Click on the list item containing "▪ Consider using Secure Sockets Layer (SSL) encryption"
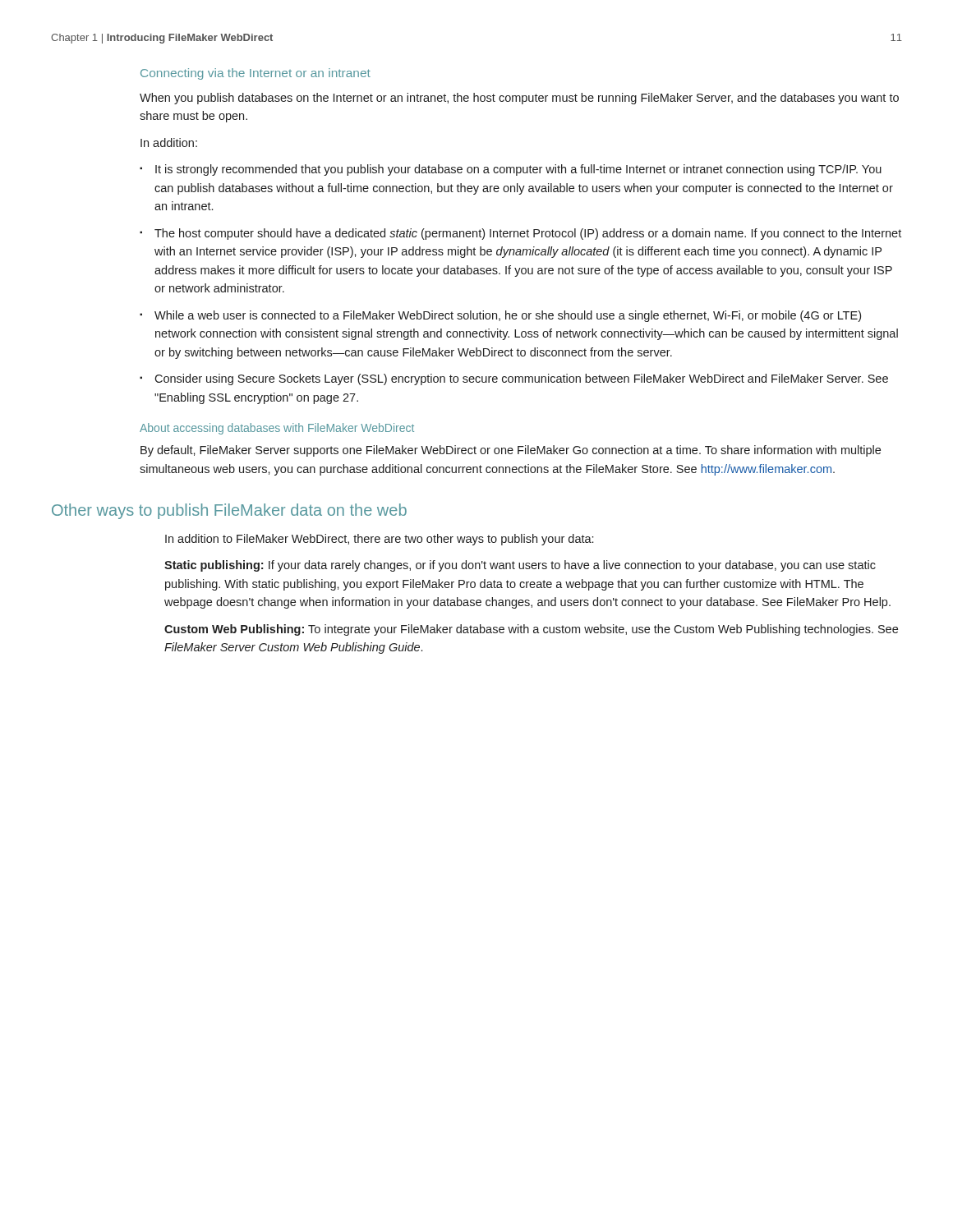The height and width of the screenshot is (1232, 953). [521, 388]
